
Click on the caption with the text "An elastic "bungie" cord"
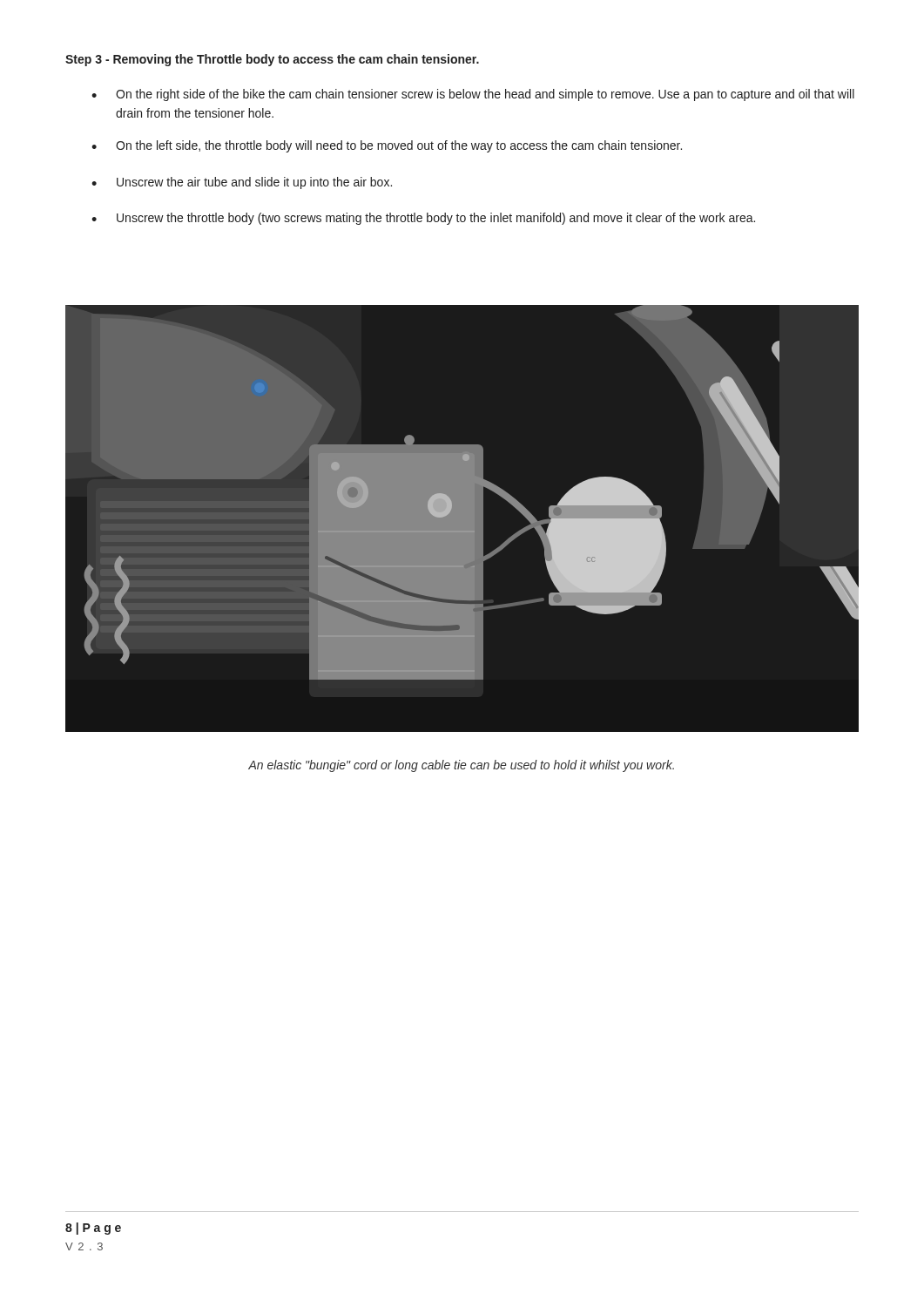(462, 765)
